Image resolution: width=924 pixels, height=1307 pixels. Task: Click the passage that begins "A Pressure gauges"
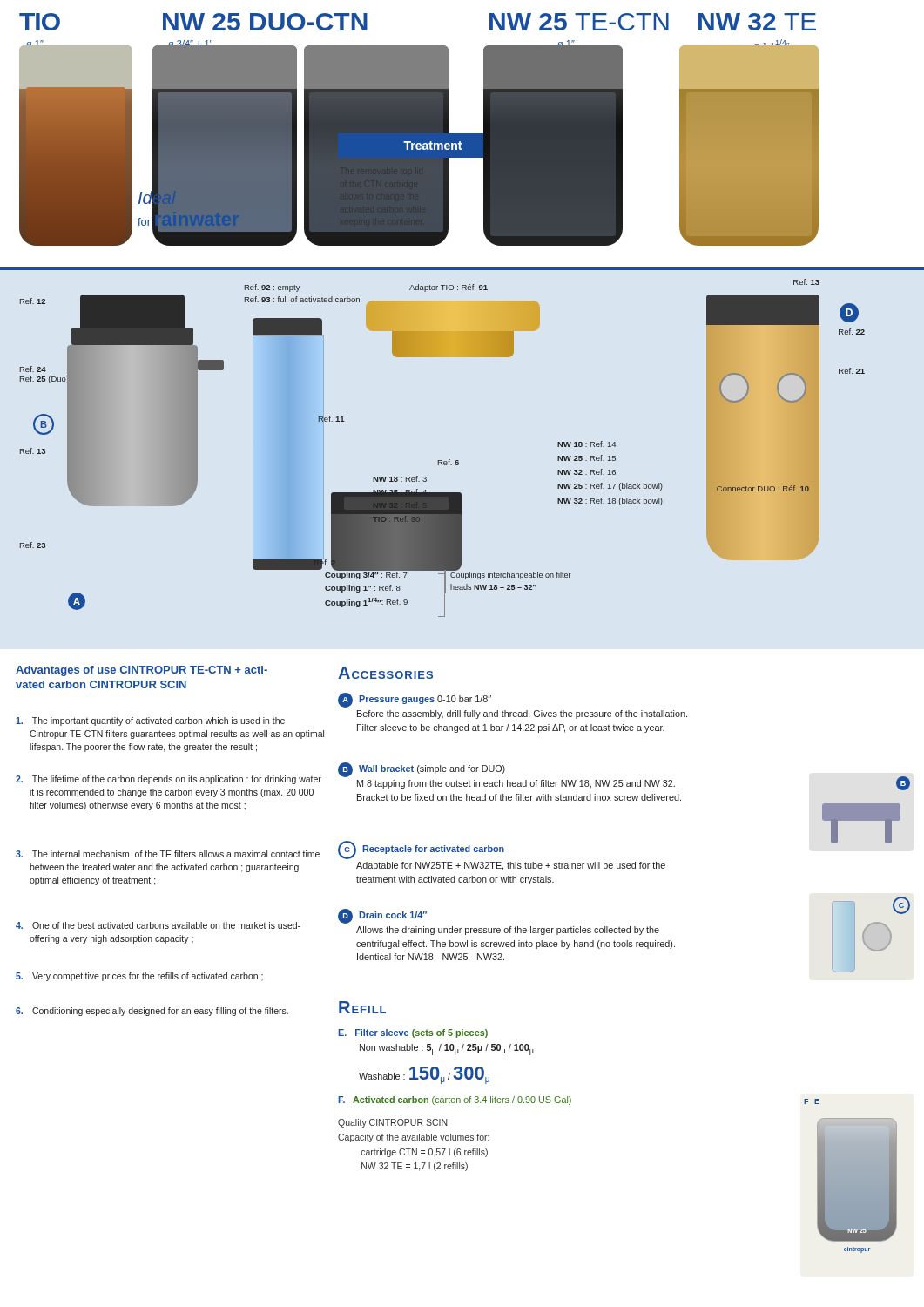[x=521, y=714]
